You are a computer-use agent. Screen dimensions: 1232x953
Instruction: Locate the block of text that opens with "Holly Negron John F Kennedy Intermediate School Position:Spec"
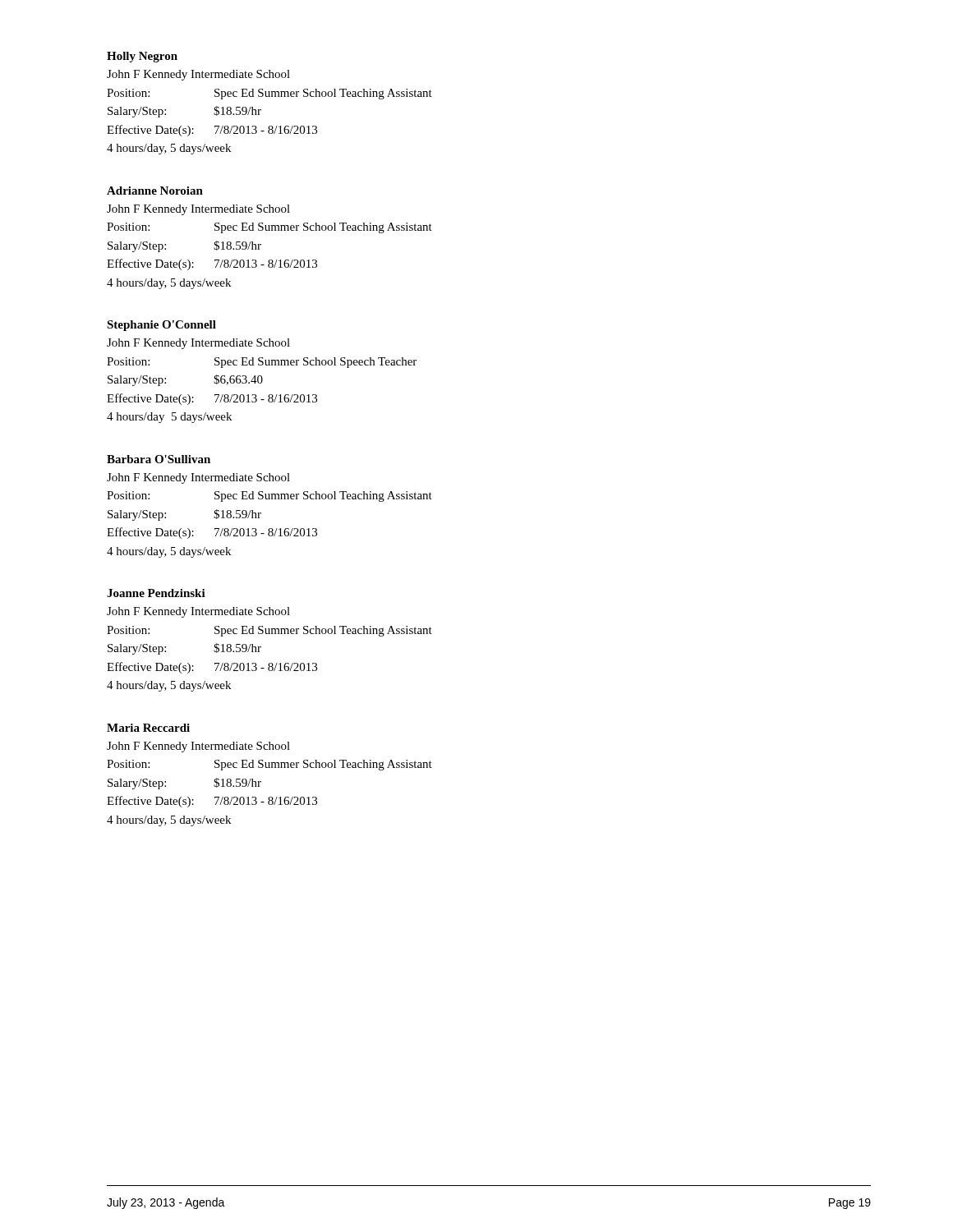[x=142, y=57]
